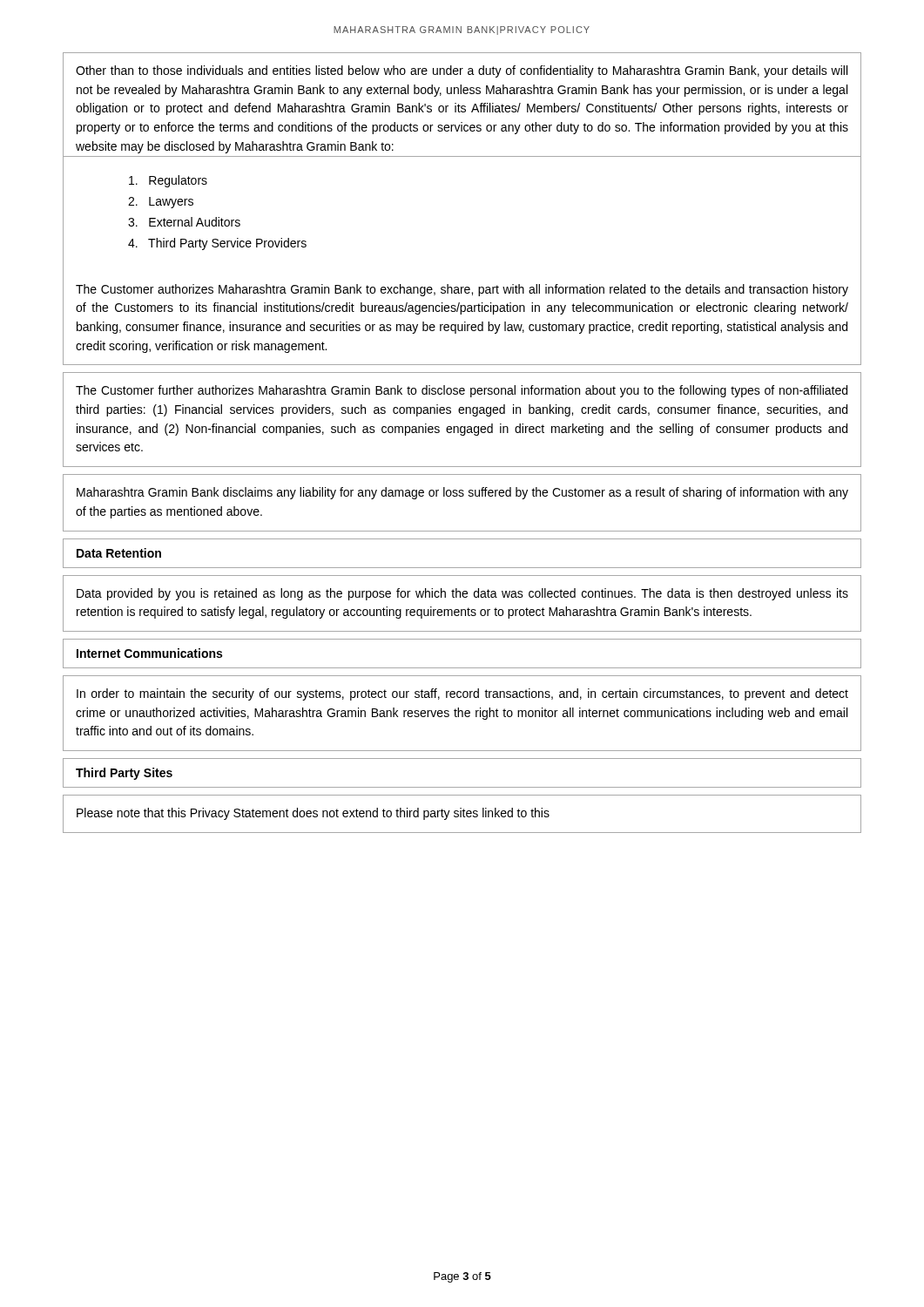This screenshot has height=1307, width=924.
Task: Select the region starting "Internet Communications"
Action: tap(149, 653)
